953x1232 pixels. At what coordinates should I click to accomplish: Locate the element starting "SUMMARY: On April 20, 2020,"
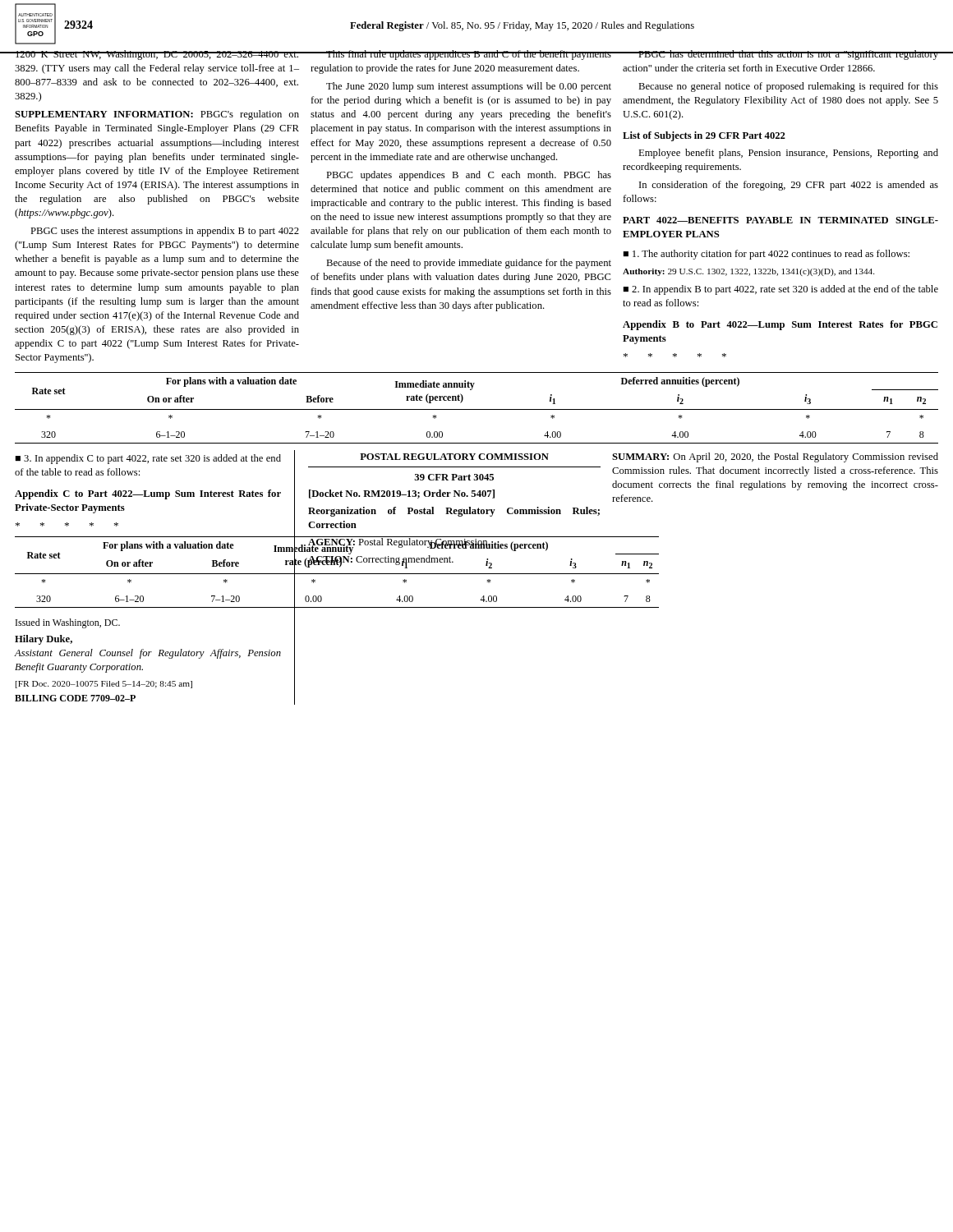[x=775, y=478]
